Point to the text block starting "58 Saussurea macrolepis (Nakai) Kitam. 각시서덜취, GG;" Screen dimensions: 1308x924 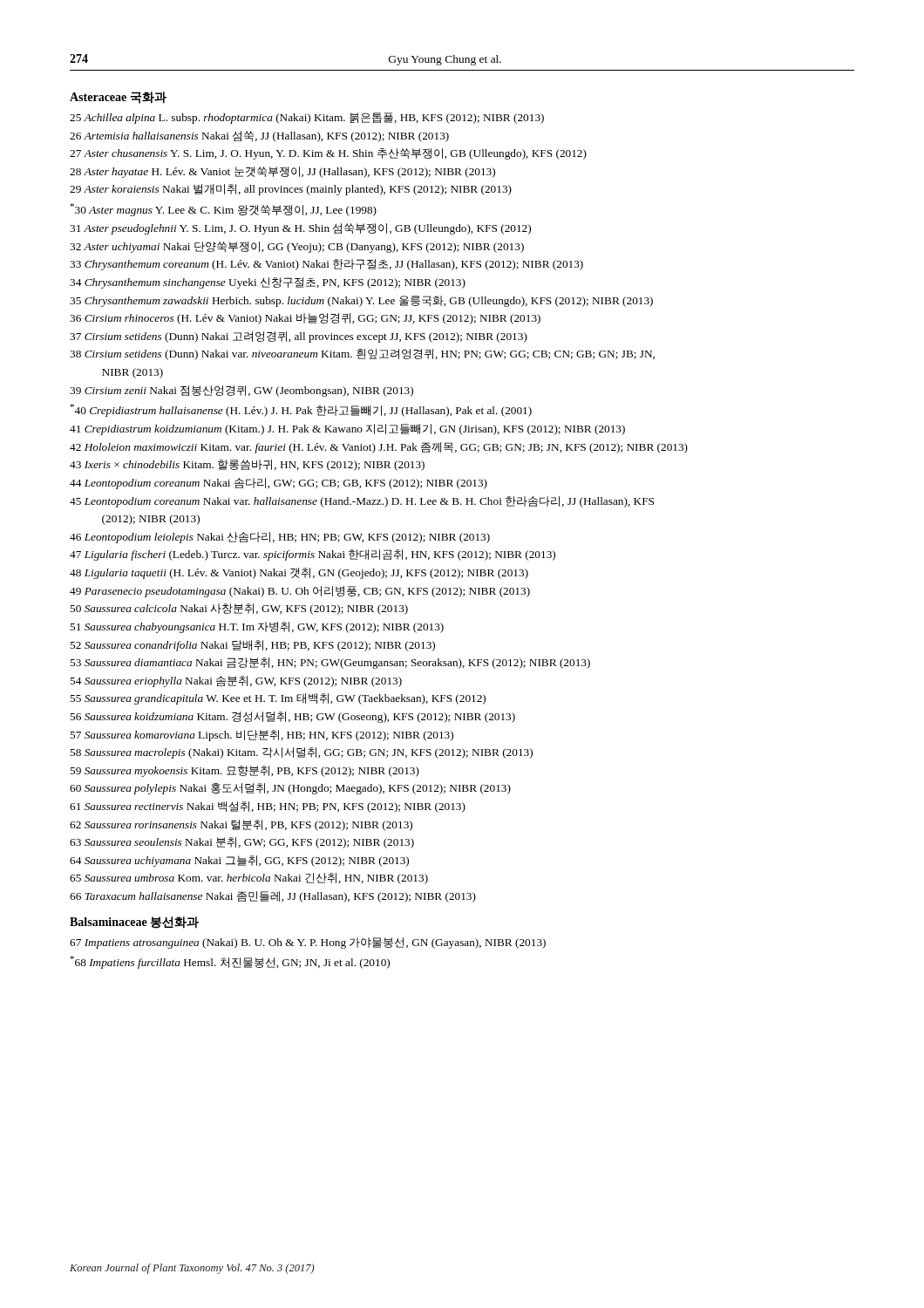(301, 752)
